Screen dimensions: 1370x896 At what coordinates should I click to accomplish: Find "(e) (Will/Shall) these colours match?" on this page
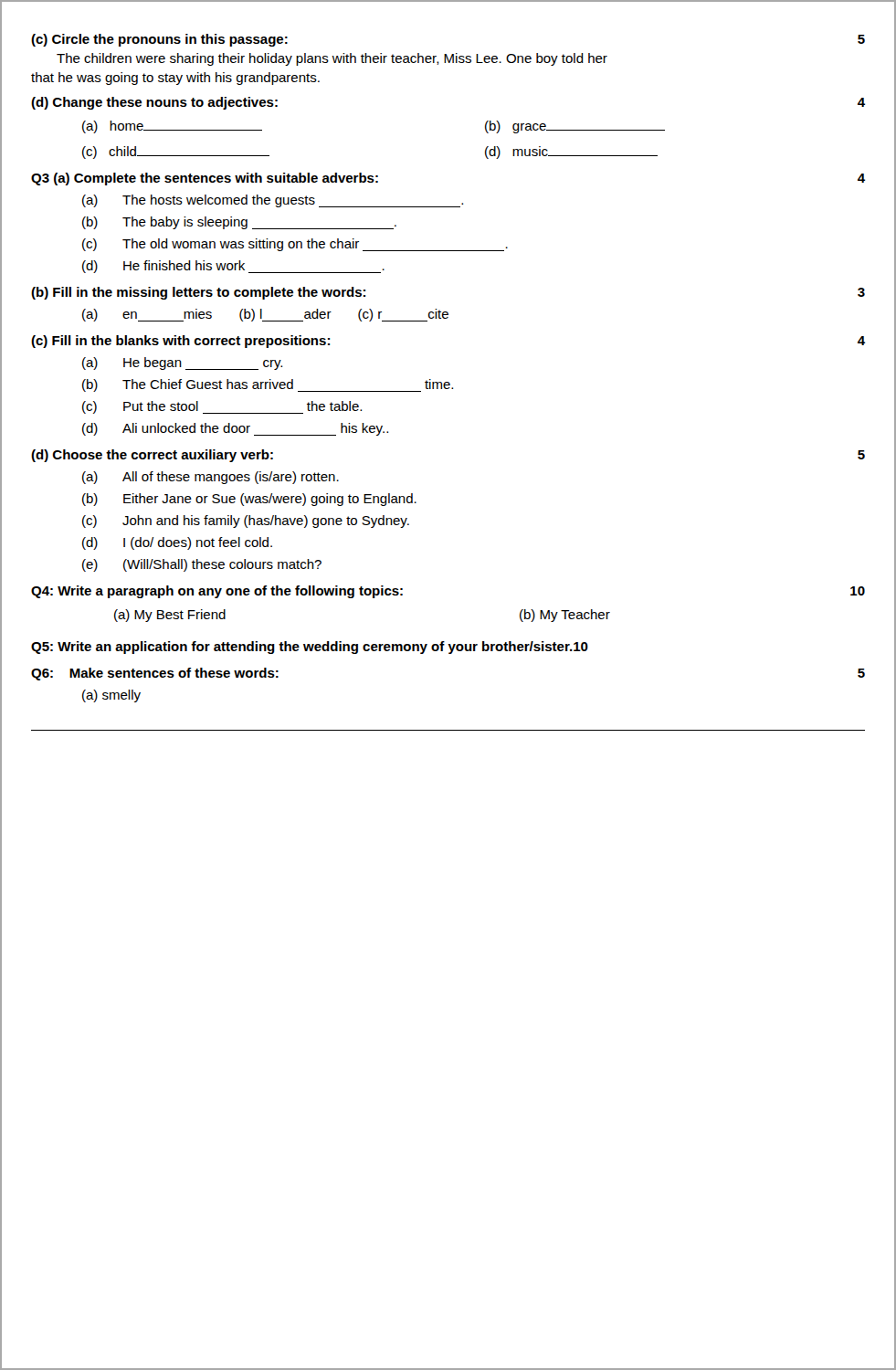coord(202,565)
